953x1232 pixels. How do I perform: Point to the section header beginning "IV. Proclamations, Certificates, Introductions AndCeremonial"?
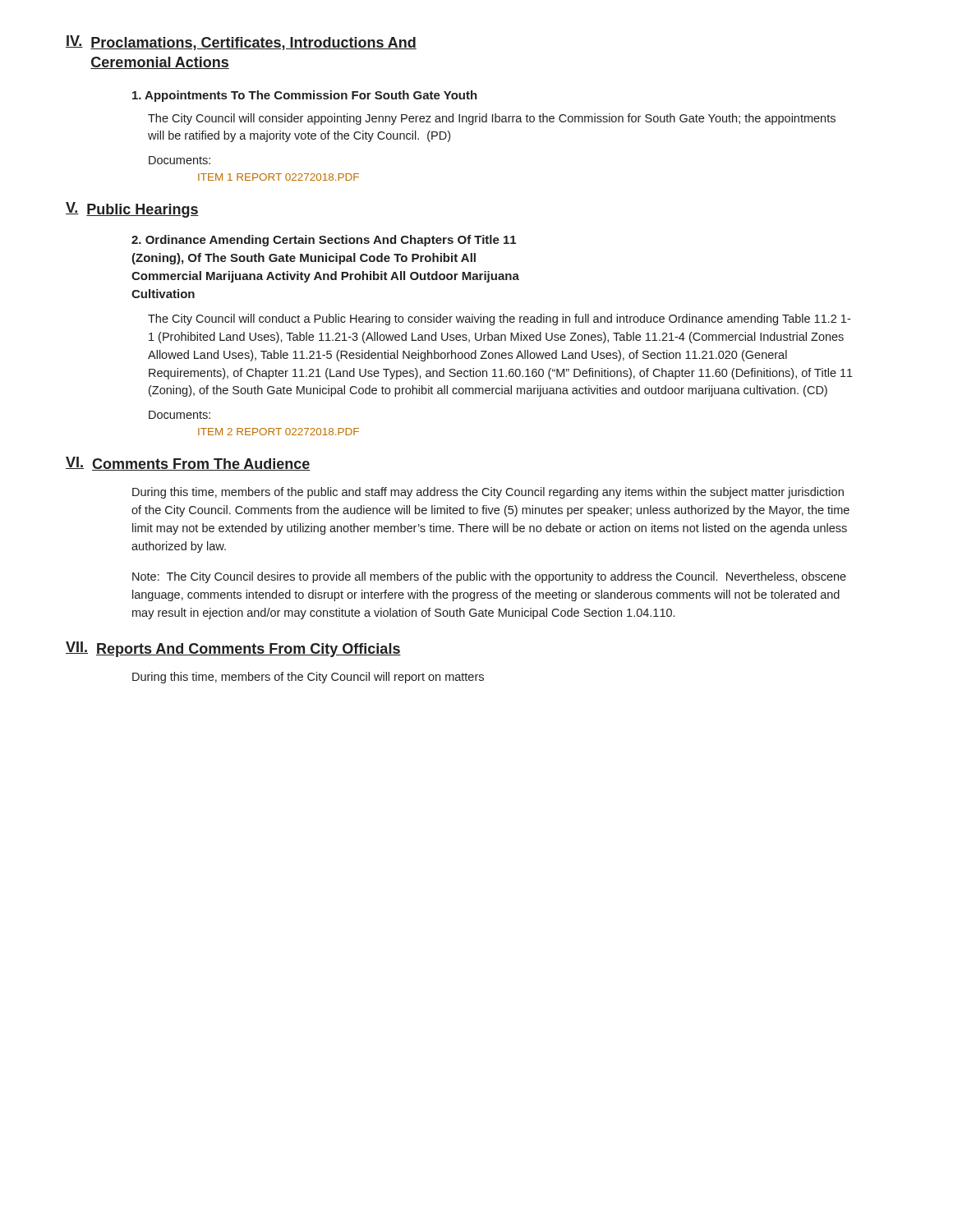tap(241, 53)
